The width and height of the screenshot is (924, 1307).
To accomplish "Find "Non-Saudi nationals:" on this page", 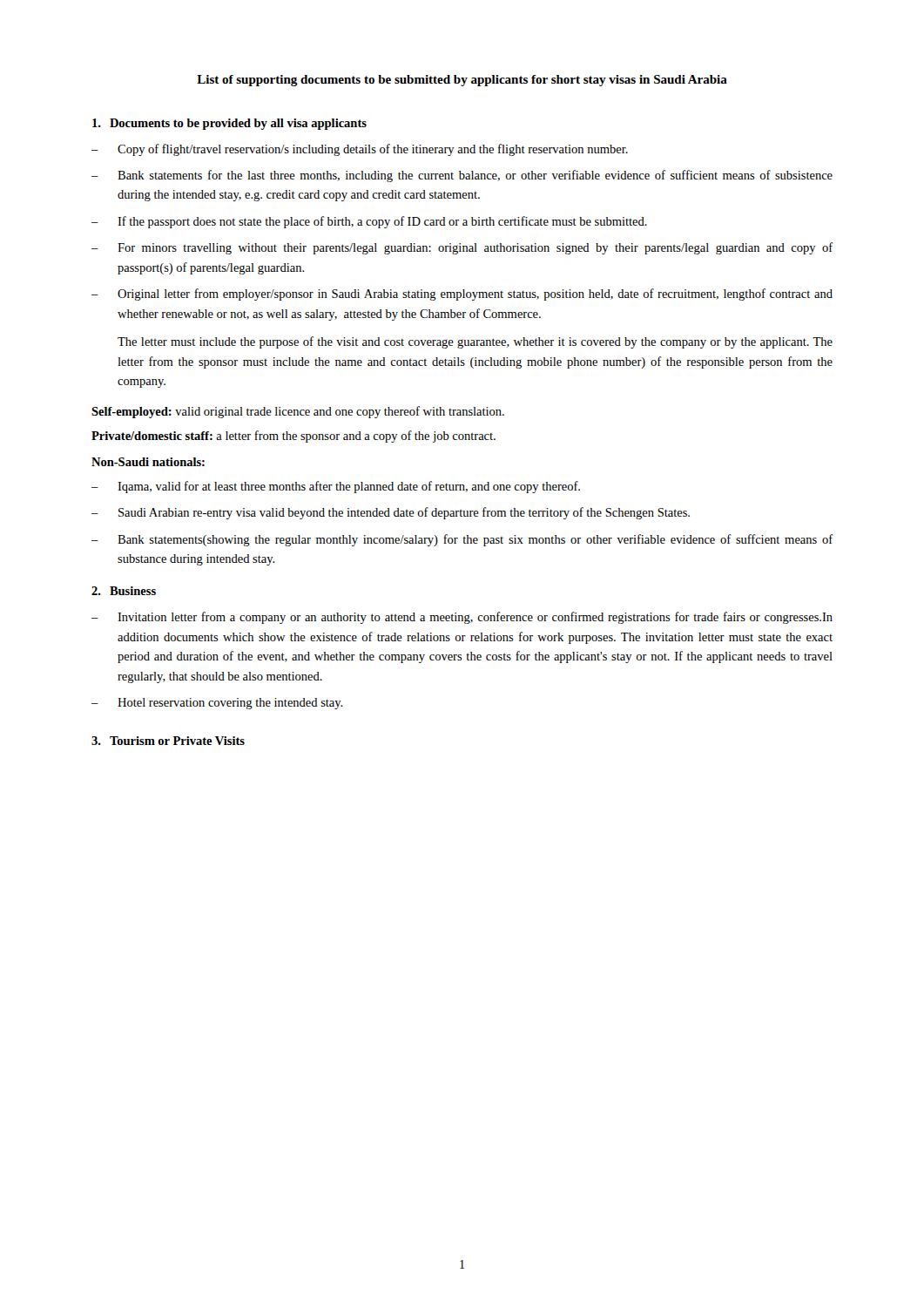I will [x=148, y=461].
